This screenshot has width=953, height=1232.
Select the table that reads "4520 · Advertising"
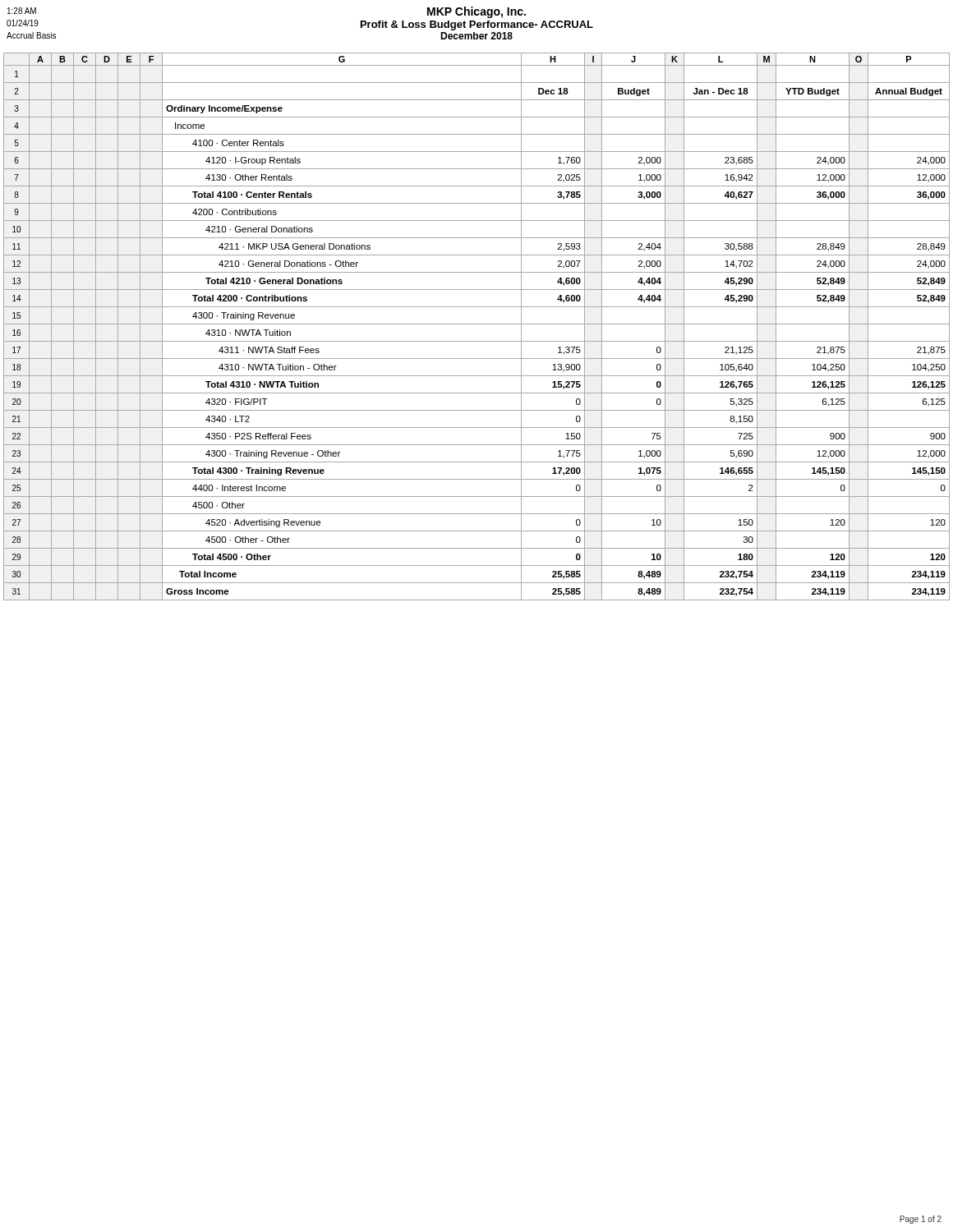(x=476, y=326)
